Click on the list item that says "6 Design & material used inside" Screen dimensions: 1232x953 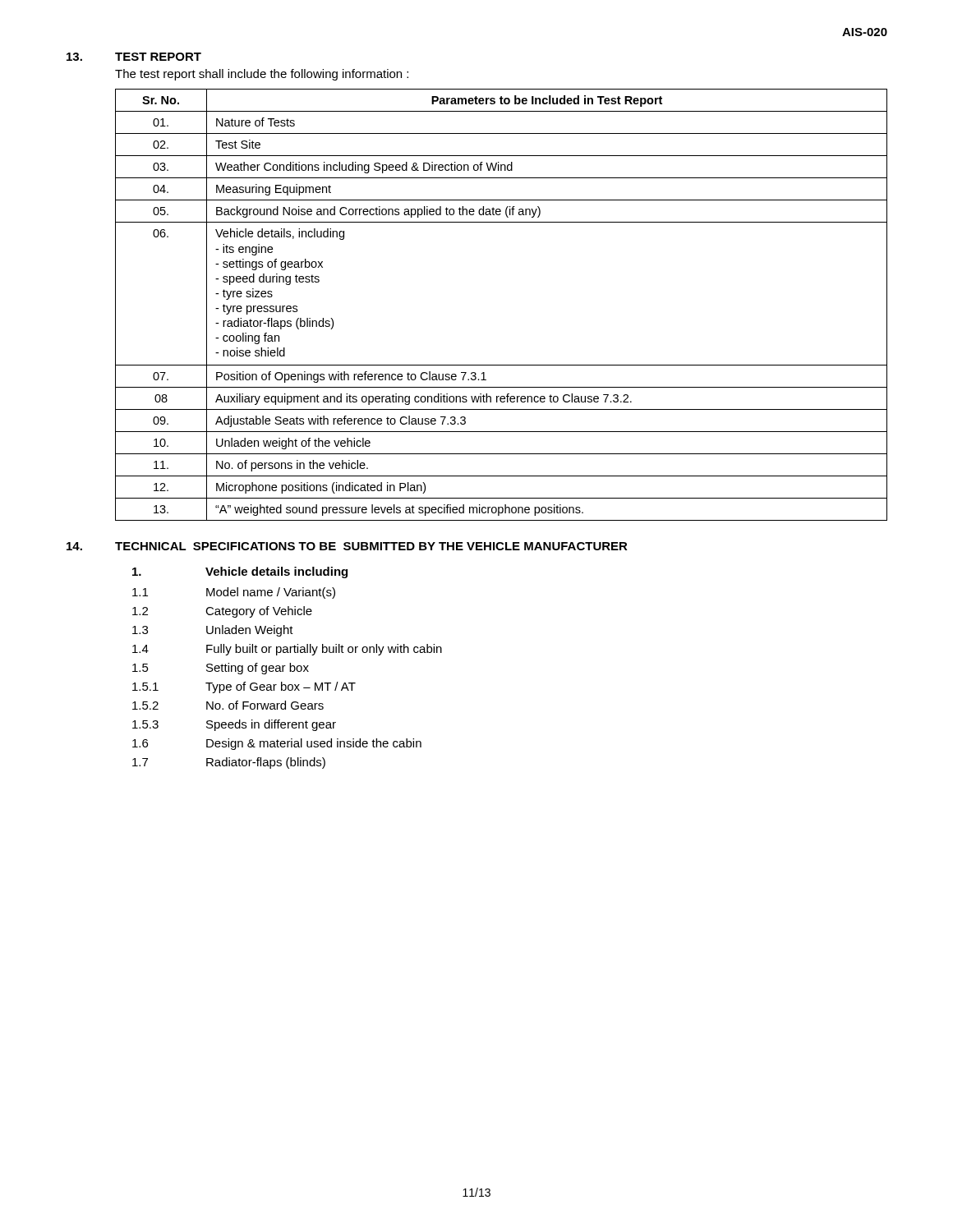tap(277, 744)
